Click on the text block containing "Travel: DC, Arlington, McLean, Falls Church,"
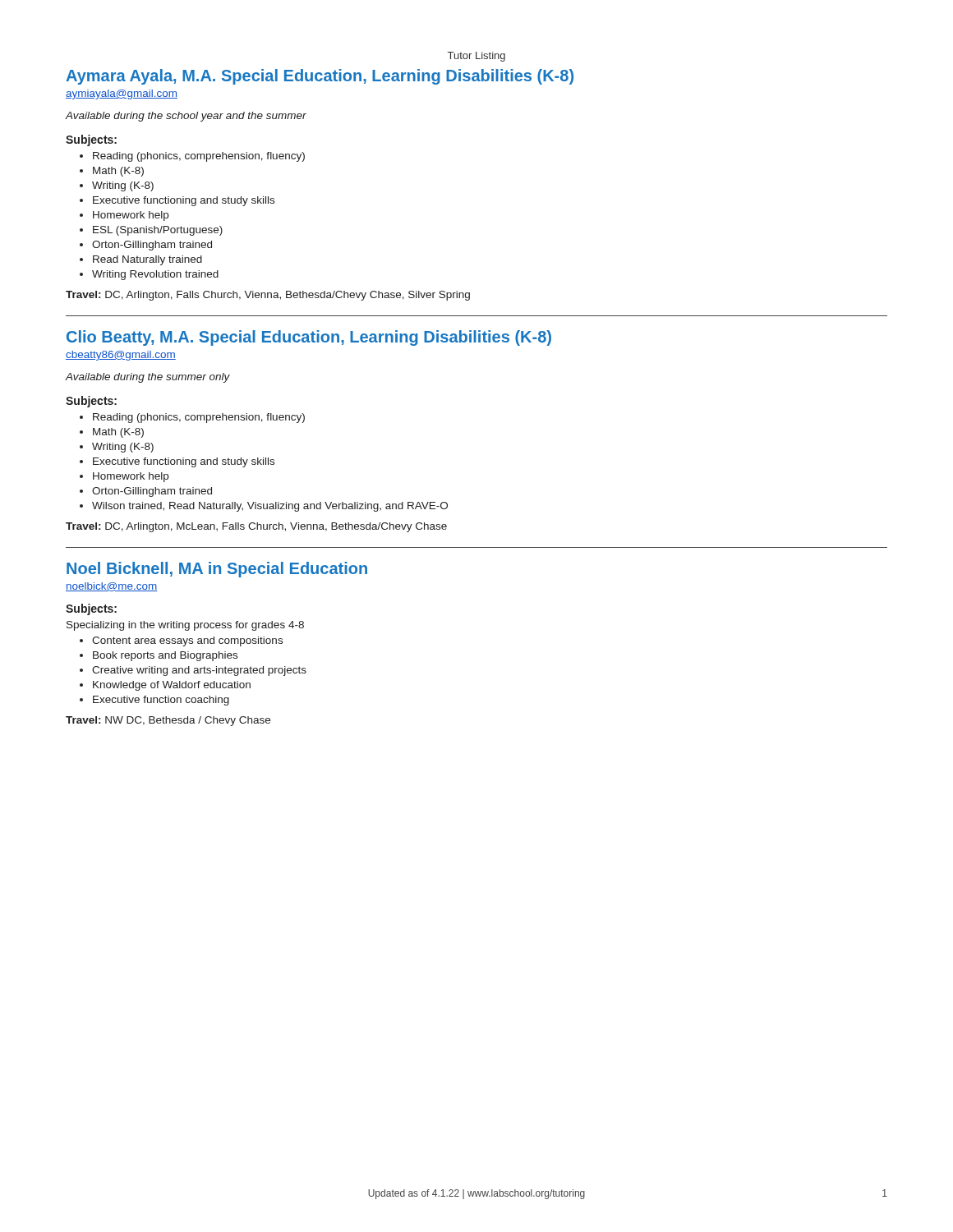This screenshot has height=1232, width=953. tap(256, 526)
